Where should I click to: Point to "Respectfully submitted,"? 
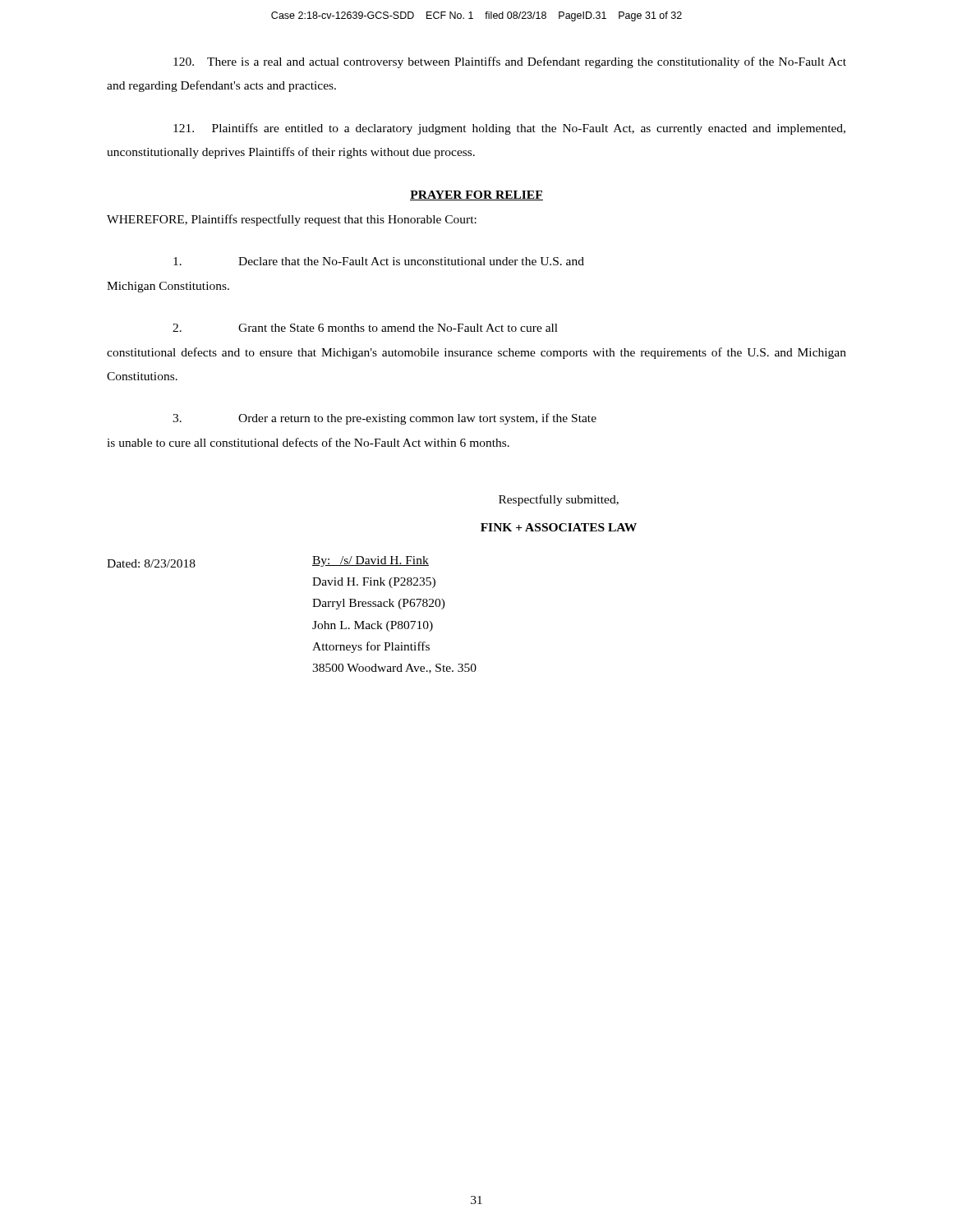point(559,499)
